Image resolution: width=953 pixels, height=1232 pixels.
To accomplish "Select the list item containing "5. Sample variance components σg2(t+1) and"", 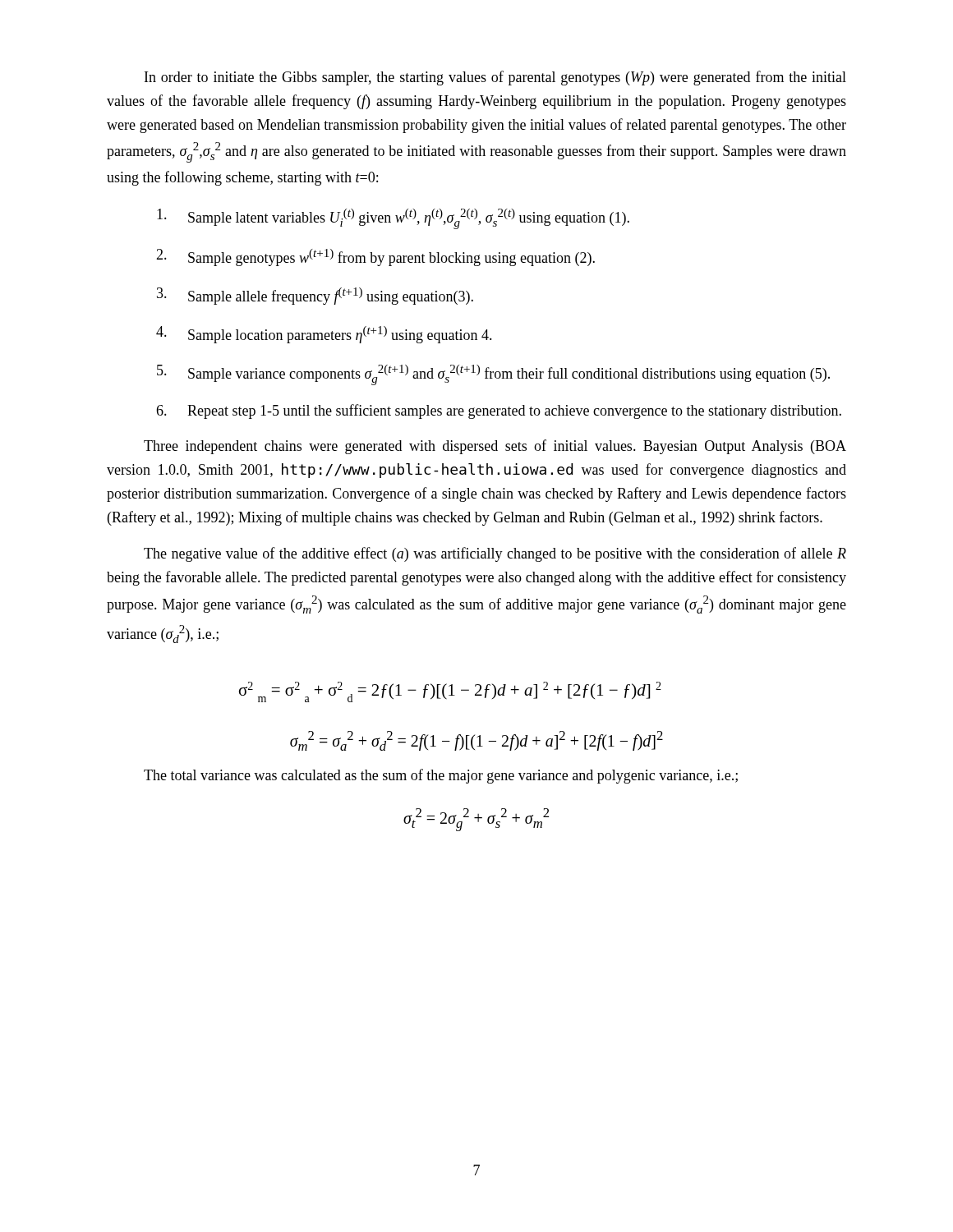I will point(501,373).
